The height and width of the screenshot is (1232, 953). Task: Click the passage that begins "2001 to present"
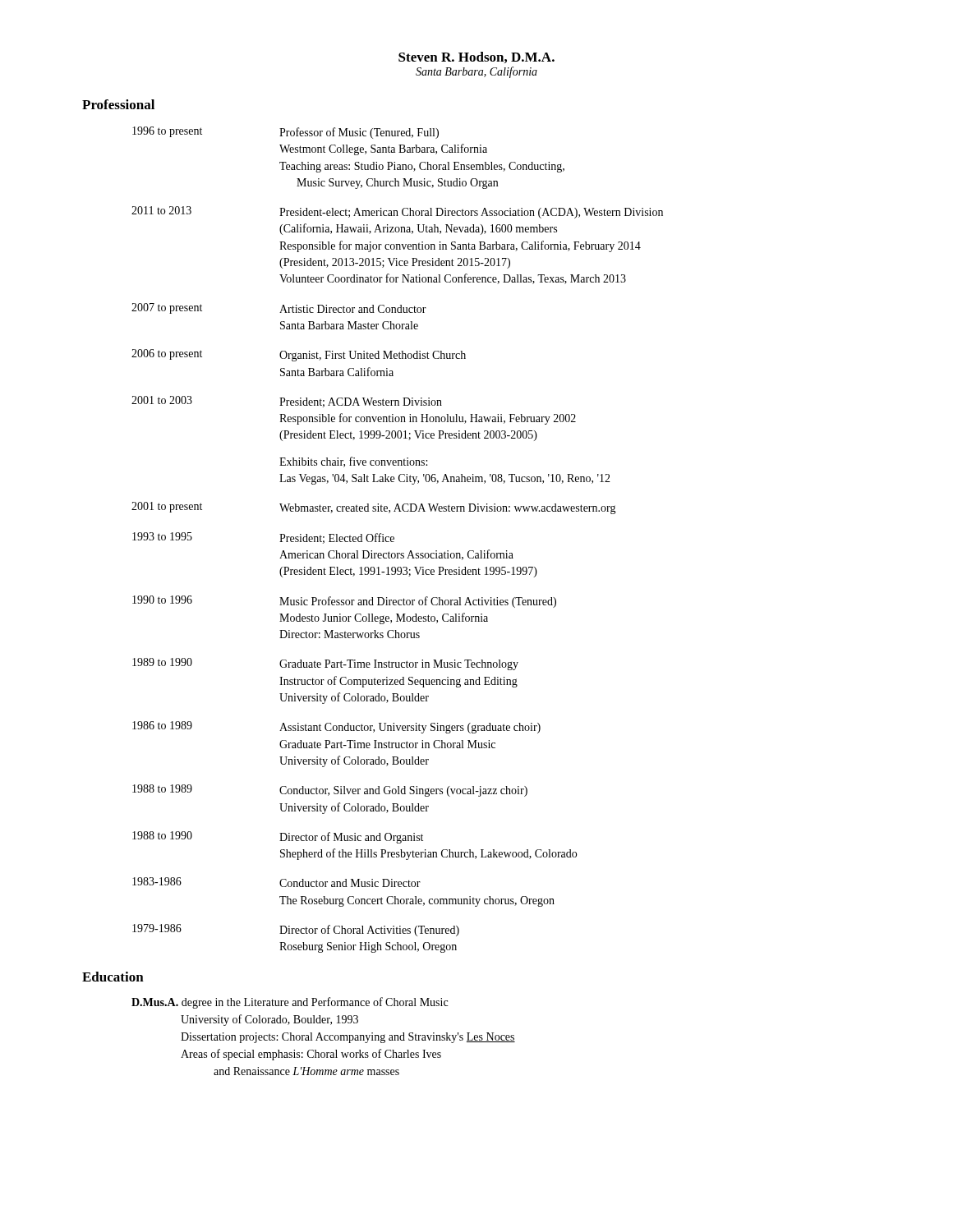tap(501, 509)
